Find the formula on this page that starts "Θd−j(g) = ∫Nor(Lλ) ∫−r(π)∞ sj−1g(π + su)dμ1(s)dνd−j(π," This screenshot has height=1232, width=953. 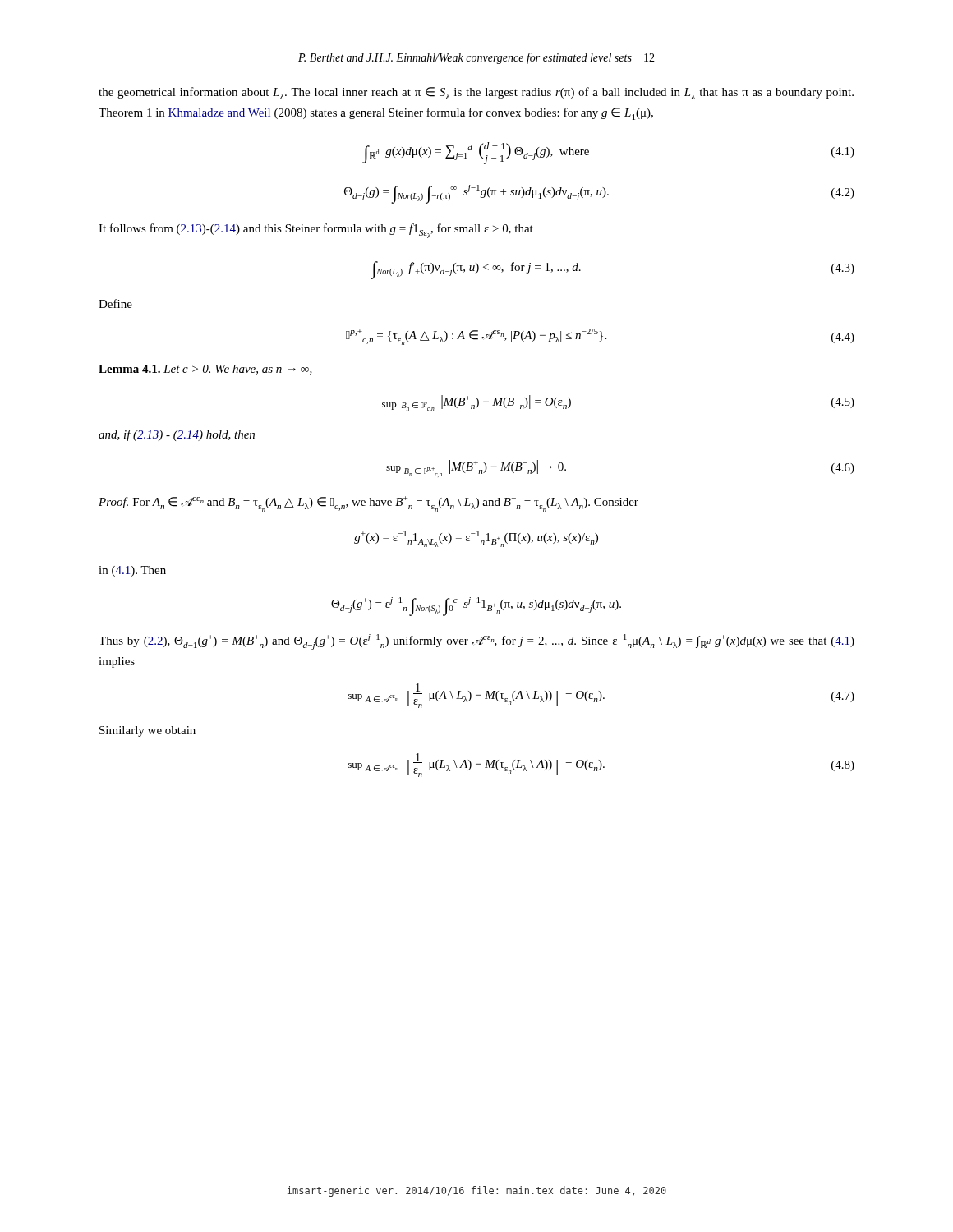599,192
